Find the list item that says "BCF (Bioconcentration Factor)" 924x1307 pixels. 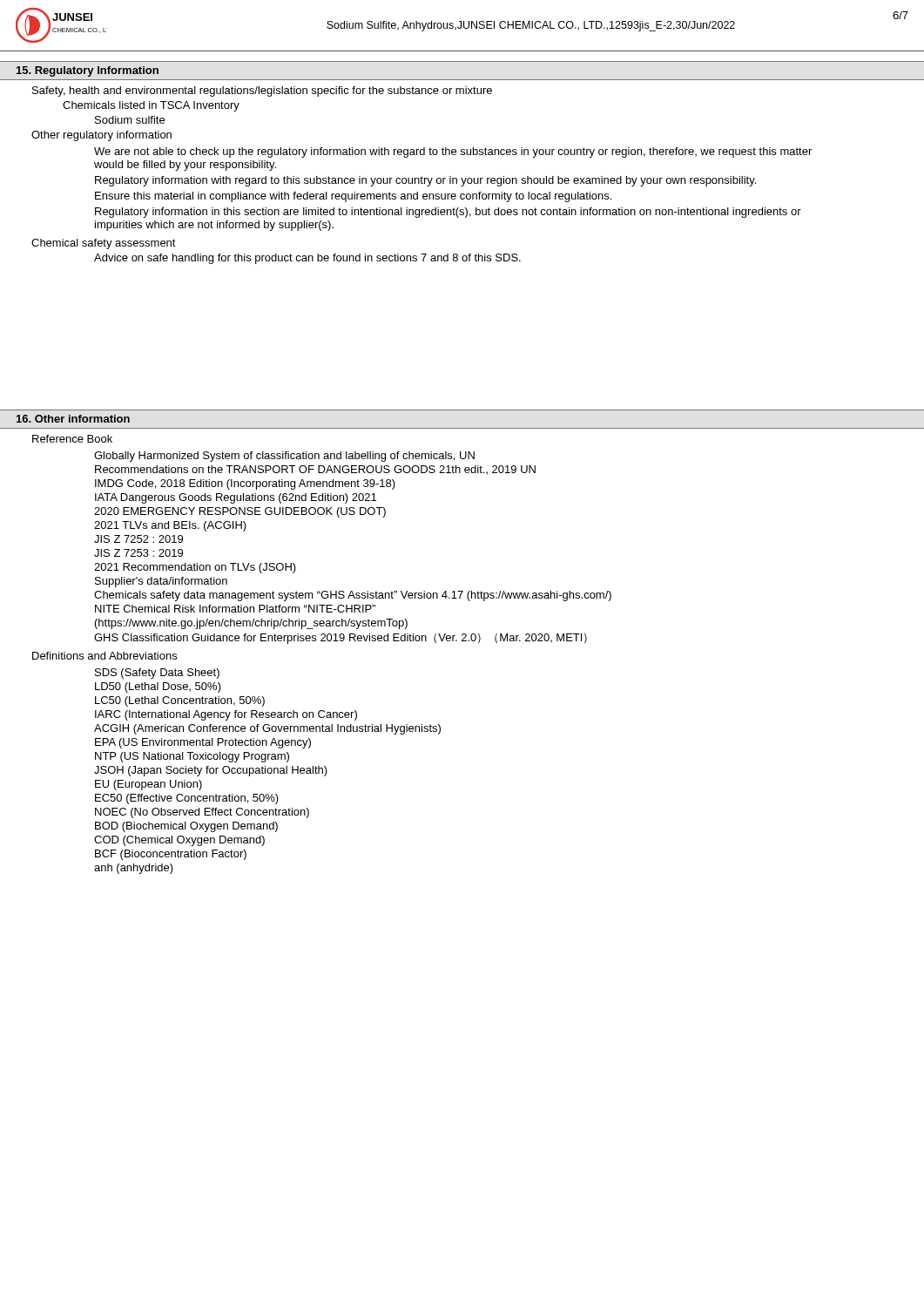(x=171, y=853)
